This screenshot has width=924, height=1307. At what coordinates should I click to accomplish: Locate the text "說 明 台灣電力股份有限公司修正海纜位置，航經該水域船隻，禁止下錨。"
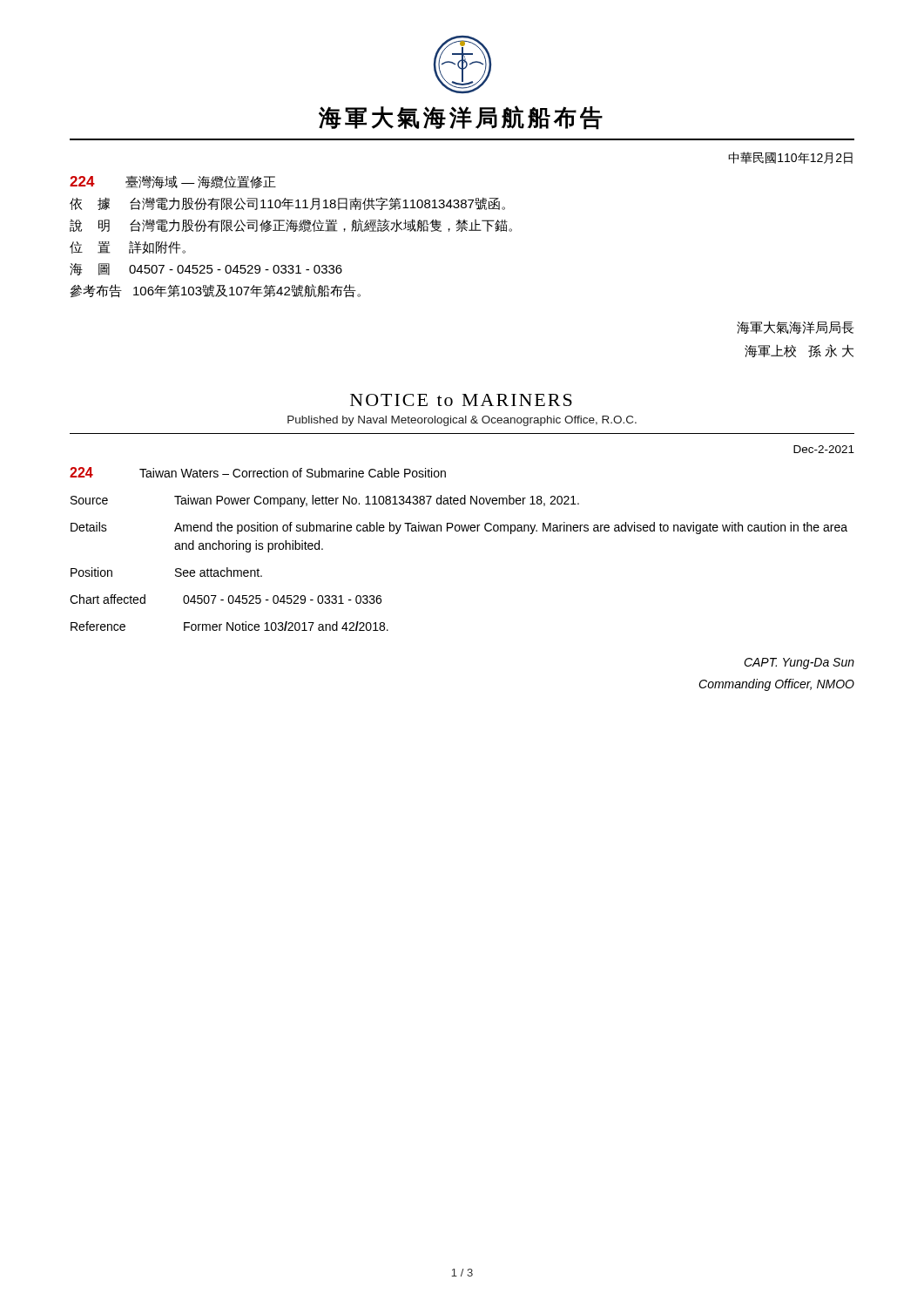click(x=462, y=226)
